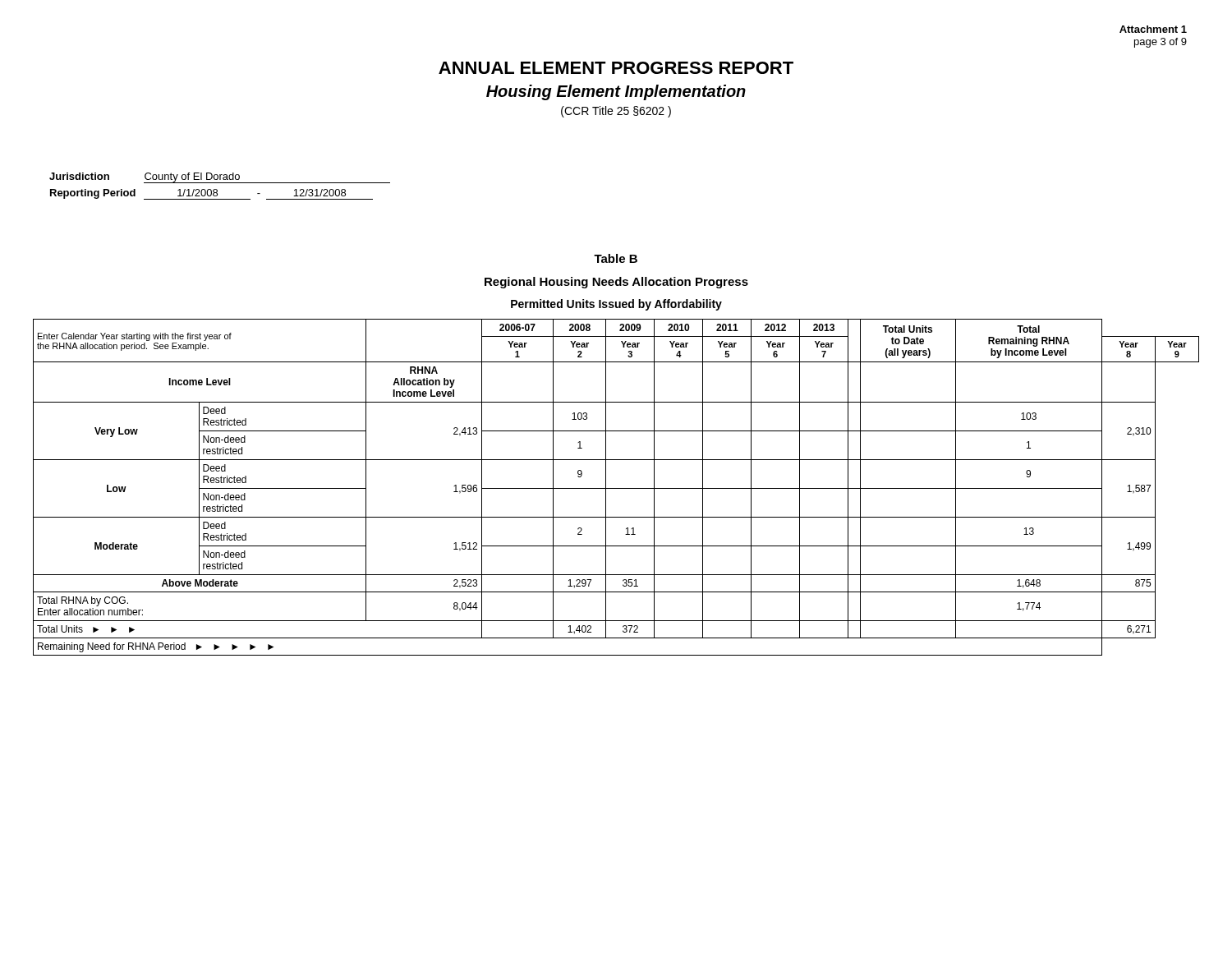The image size is (1232, 953).
Task: Point to the region starting "Table B"
Action: click(x=616, y=258)
